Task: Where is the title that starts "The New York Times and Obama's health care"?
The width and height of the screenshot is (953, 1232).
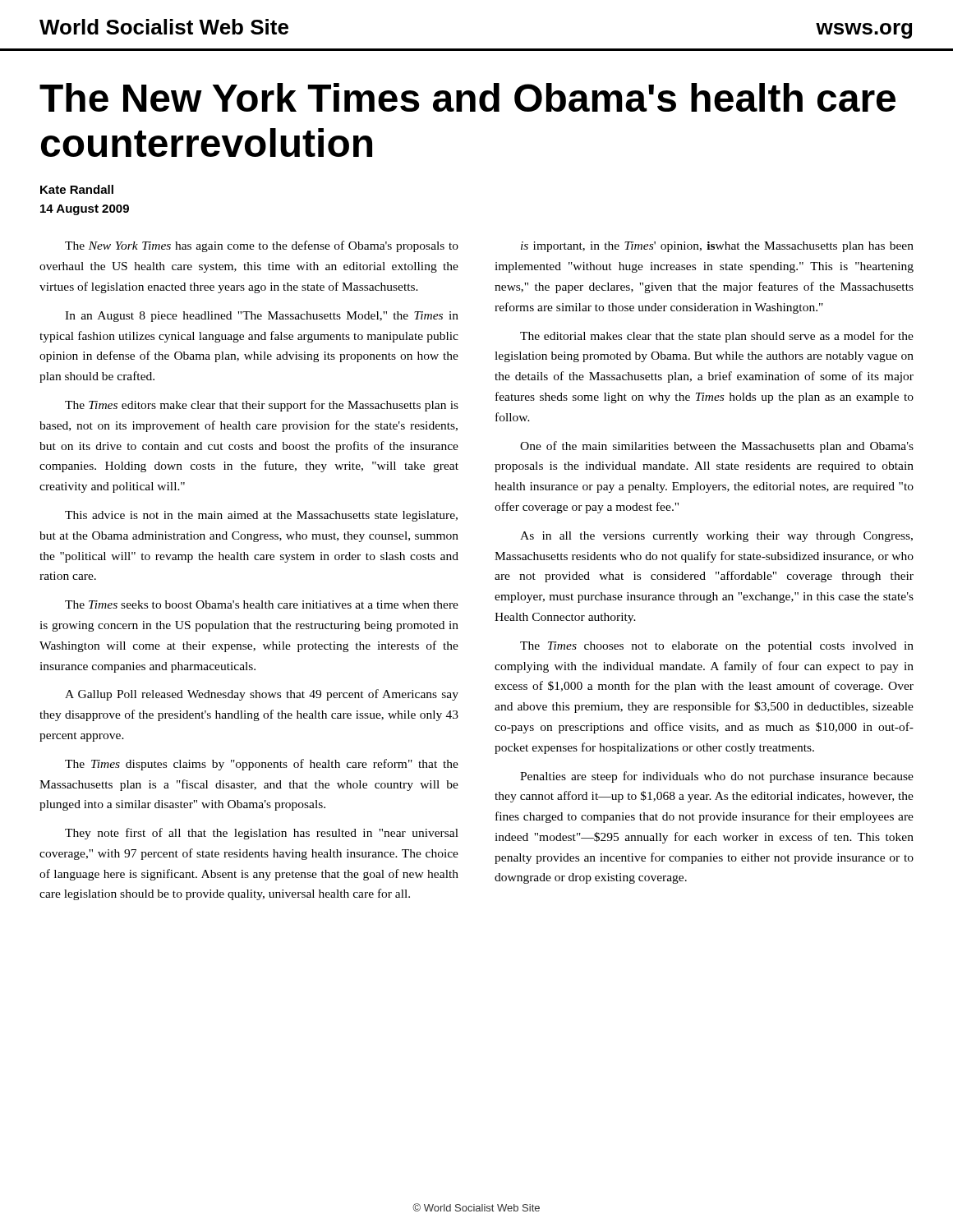Action: (468, 121)
